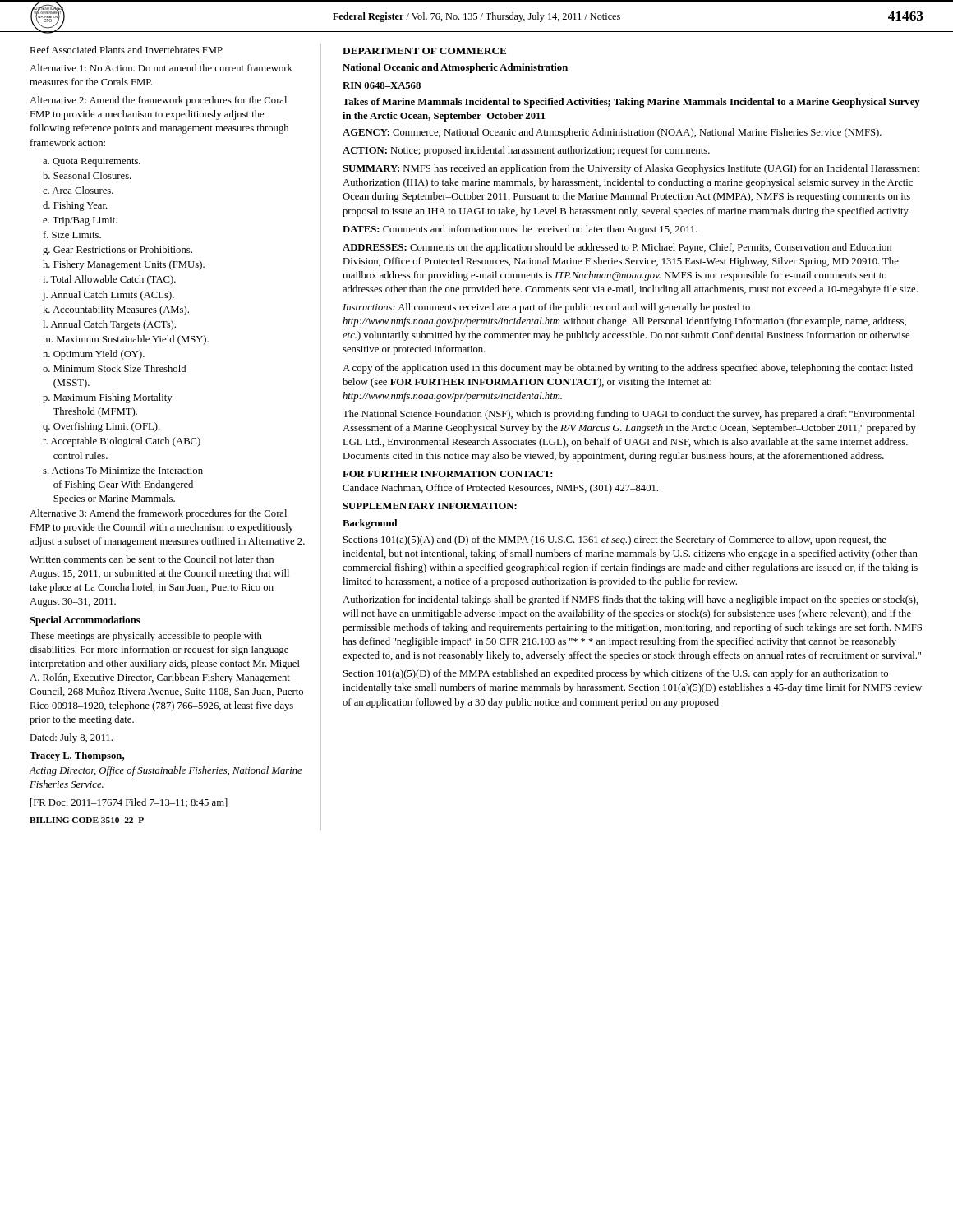This screenshot has height=1232, width=953.
Task: Find the block on this page that starts "Written comments can"
Action: [168, 581]
